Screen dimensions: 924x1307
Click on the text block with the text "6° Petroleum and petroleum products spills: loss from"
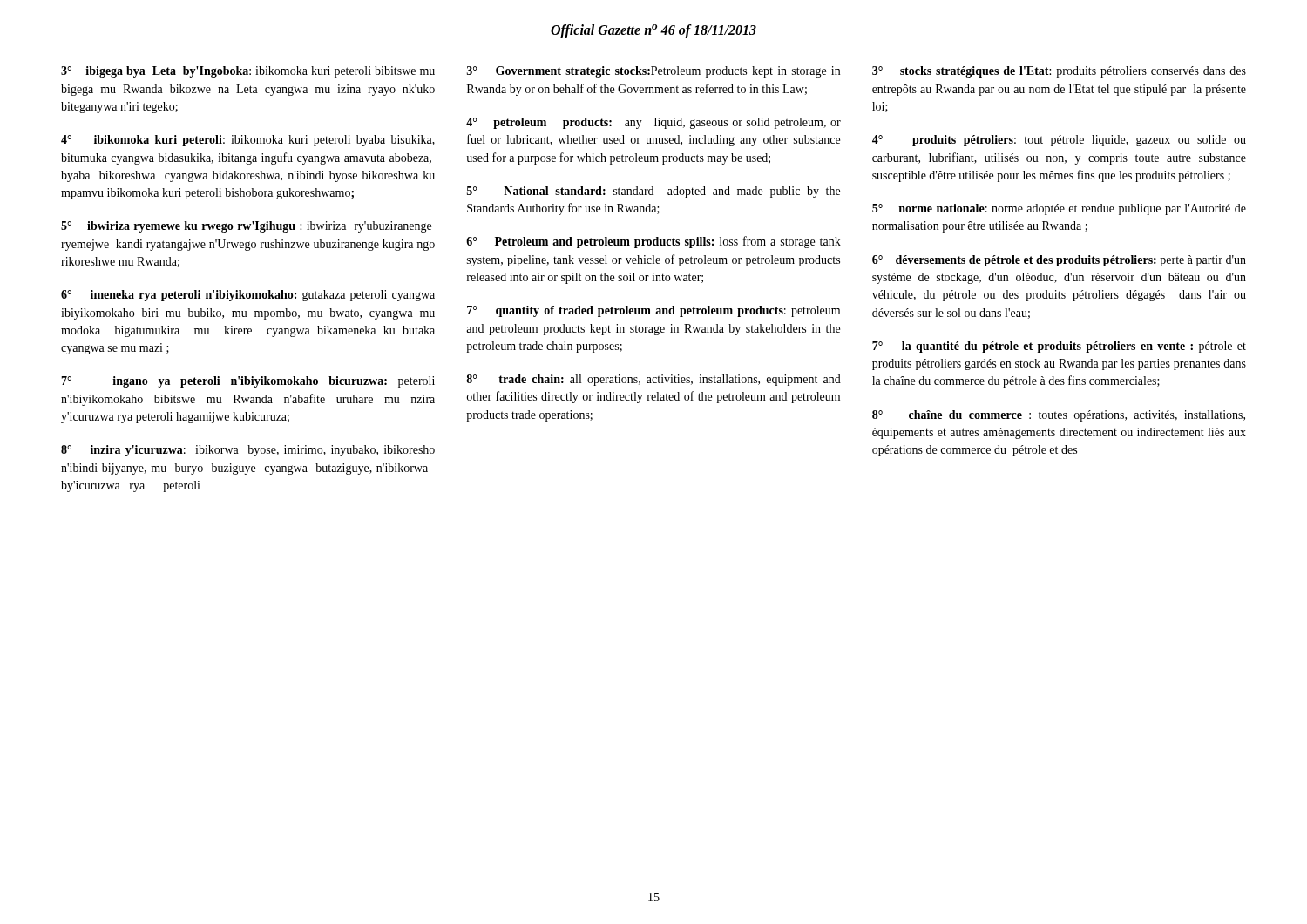tap(654, 260)
